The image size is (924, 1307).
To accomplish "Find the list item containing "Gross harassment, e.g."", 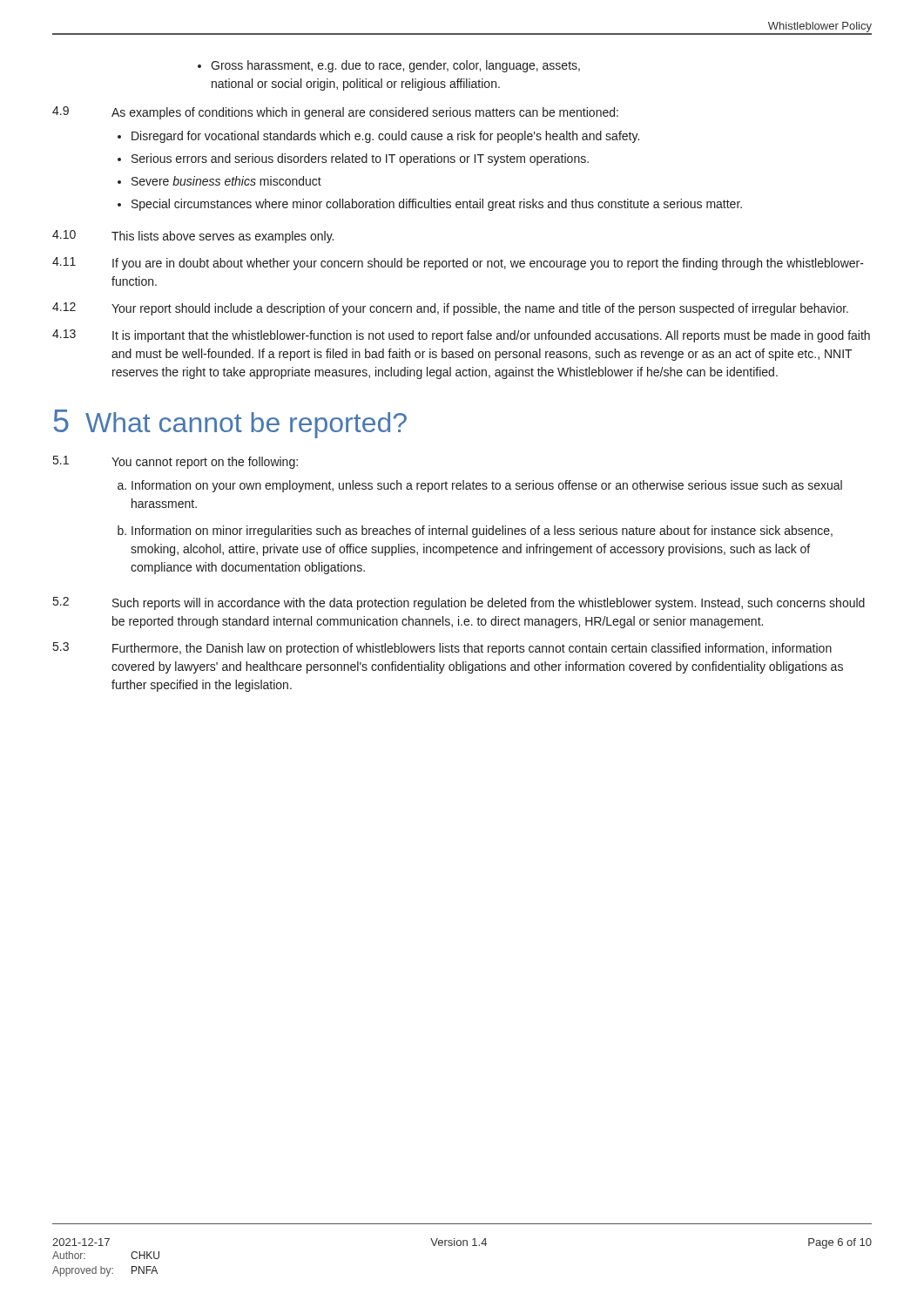I will click(532, 75).
